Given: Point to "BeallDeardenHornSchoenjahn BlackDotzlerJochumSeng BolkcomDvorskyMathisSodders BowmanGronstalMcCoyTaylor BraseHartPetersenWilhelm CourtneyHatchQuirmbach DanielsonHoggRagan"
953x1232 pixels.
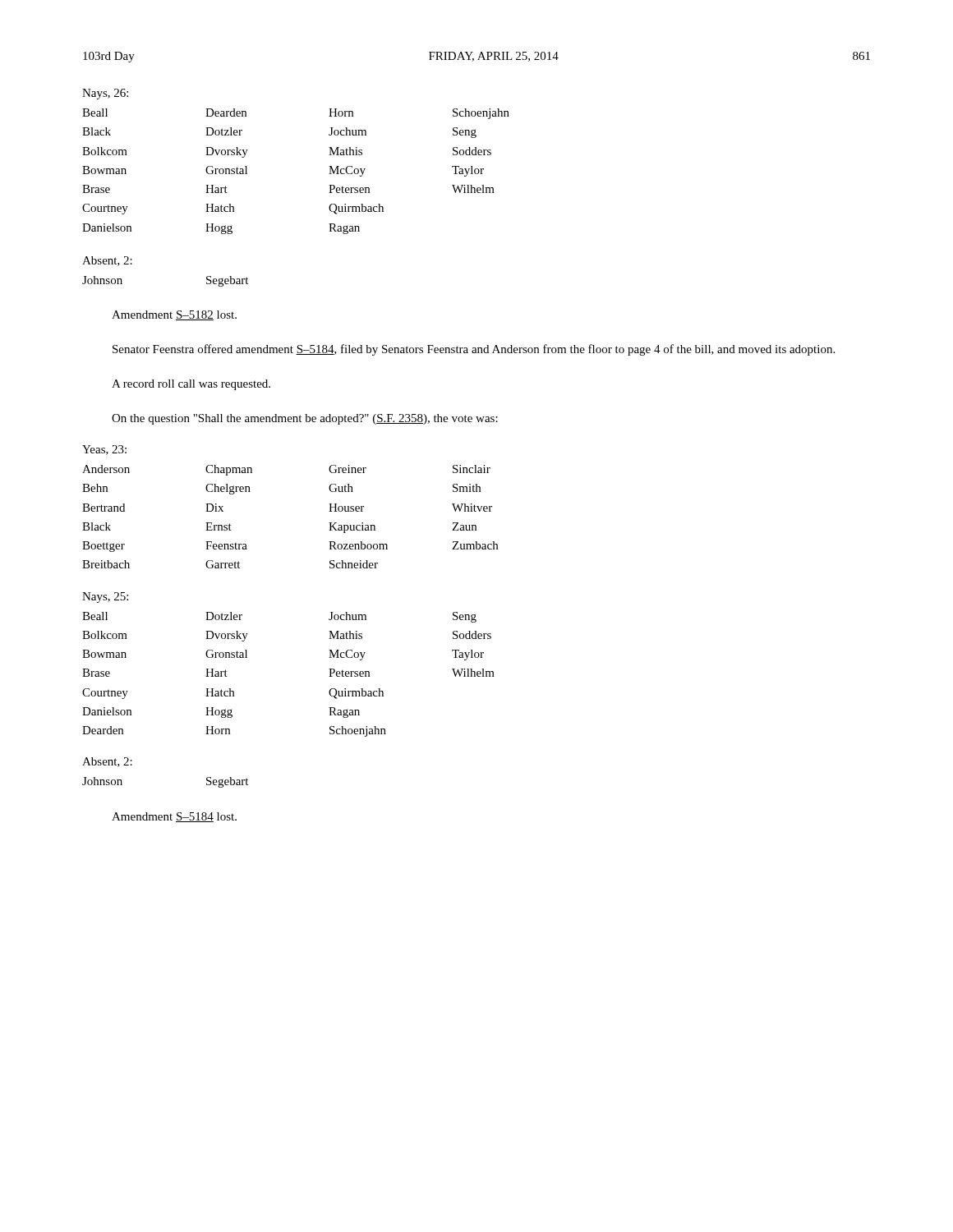Looking at the screenshot, I should pyautogui.click(x=329, y=170).
